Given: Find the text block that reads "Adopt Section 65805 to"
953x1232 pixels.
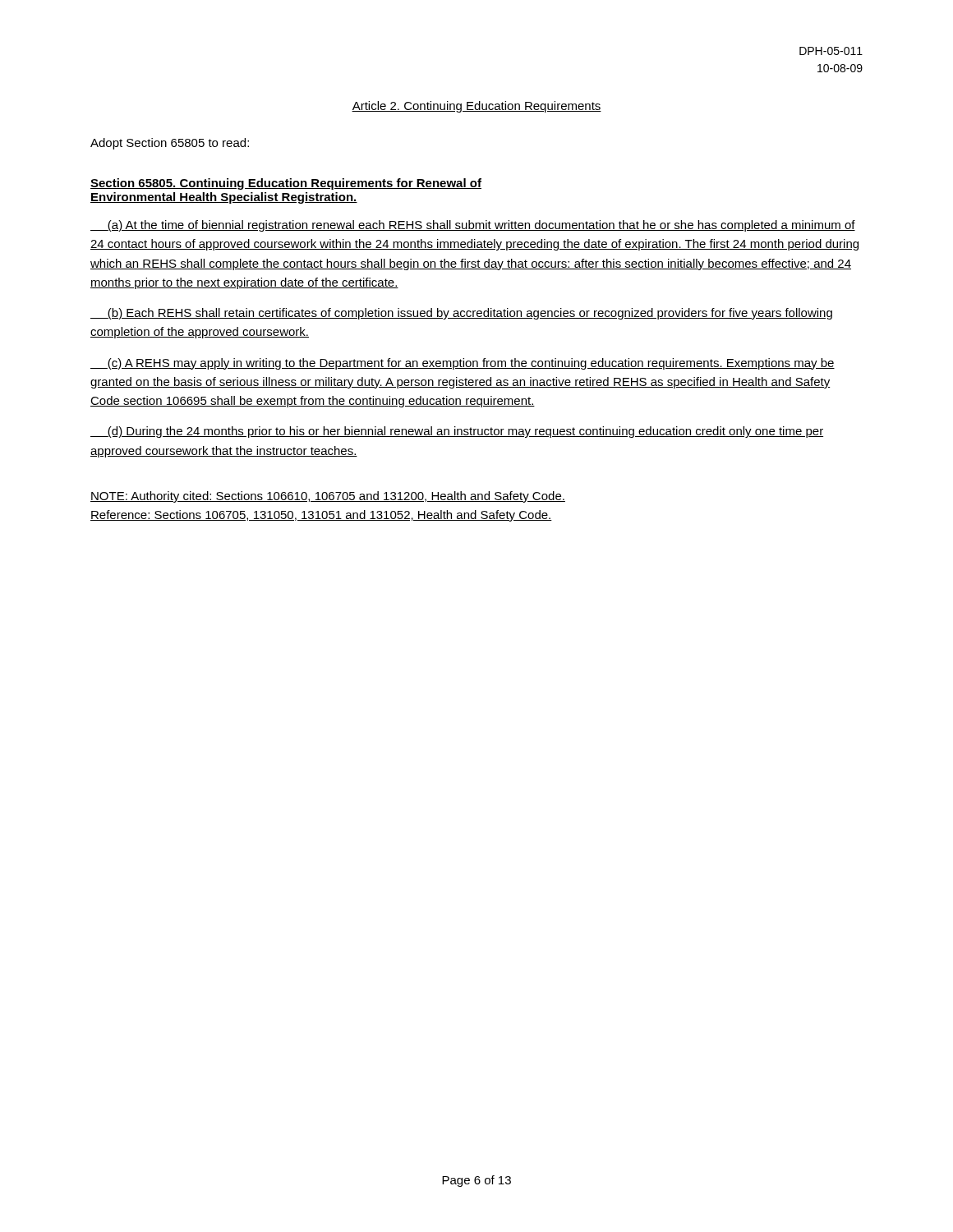Looking at the screenshot, I should tap(170, 142).
